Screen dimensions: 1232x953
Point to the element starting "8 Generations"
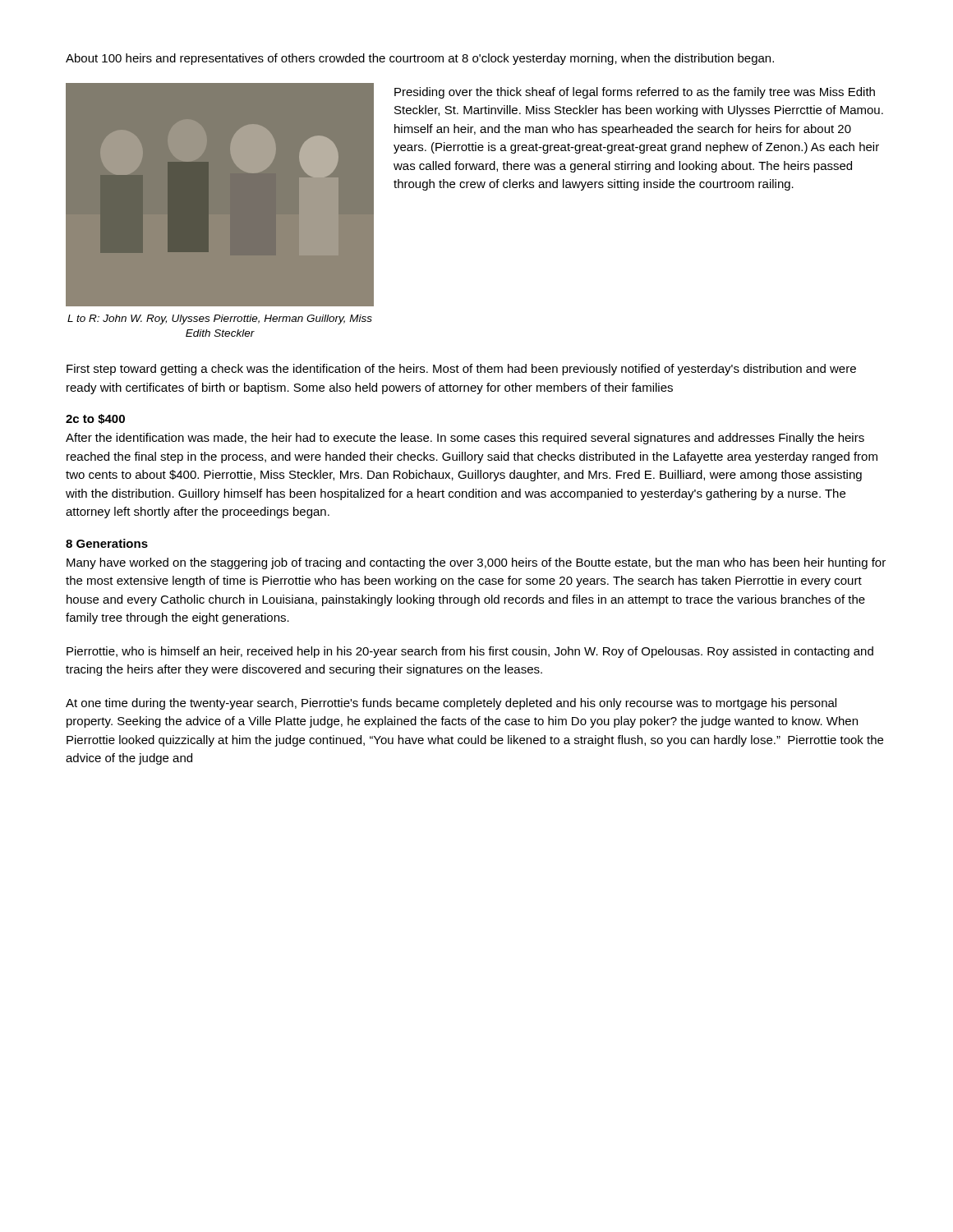click(107, 543)
